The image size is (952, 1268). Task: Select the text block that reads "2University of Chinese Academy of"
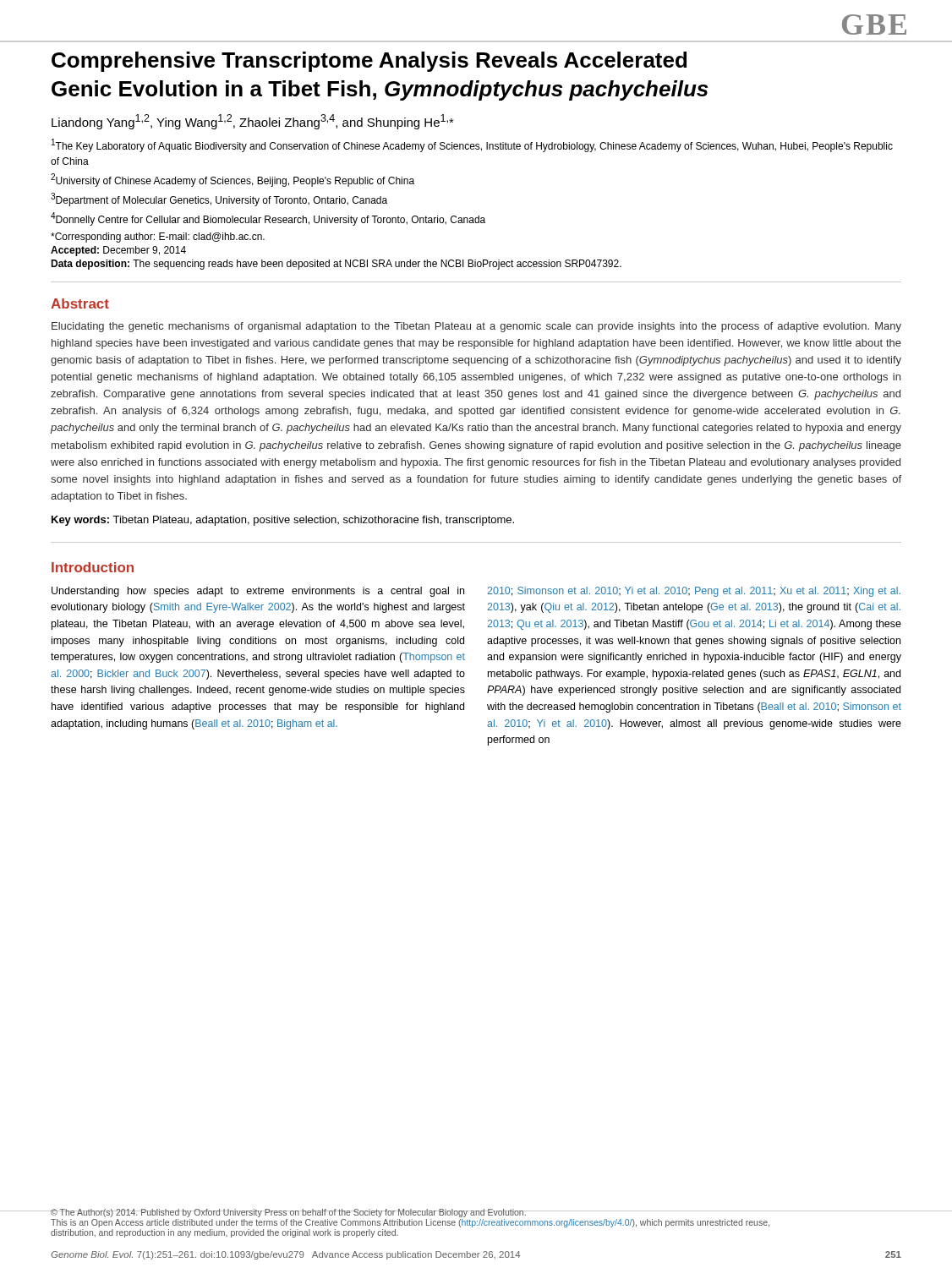233,179
